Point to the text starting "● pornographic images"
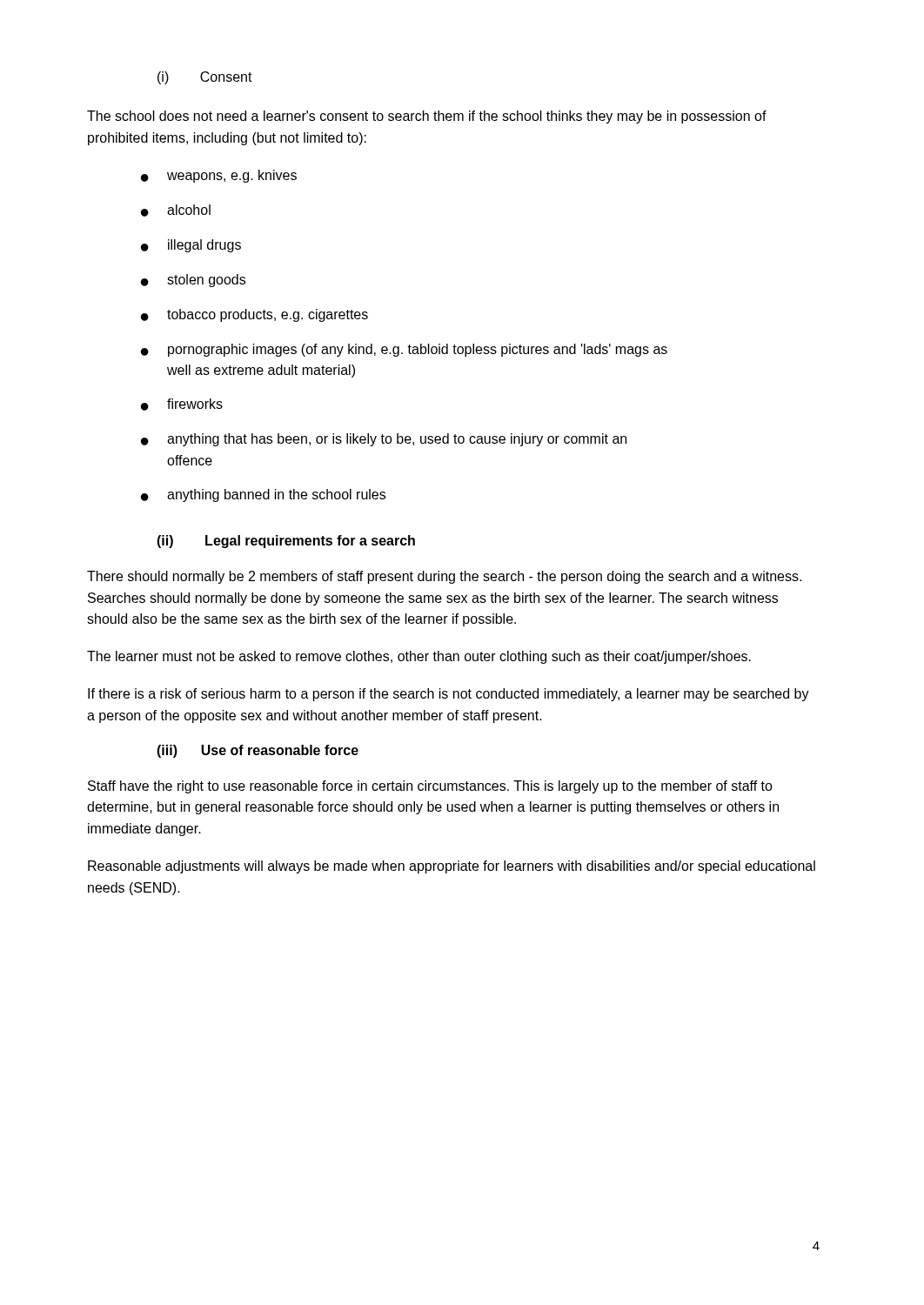 (403, 361)
